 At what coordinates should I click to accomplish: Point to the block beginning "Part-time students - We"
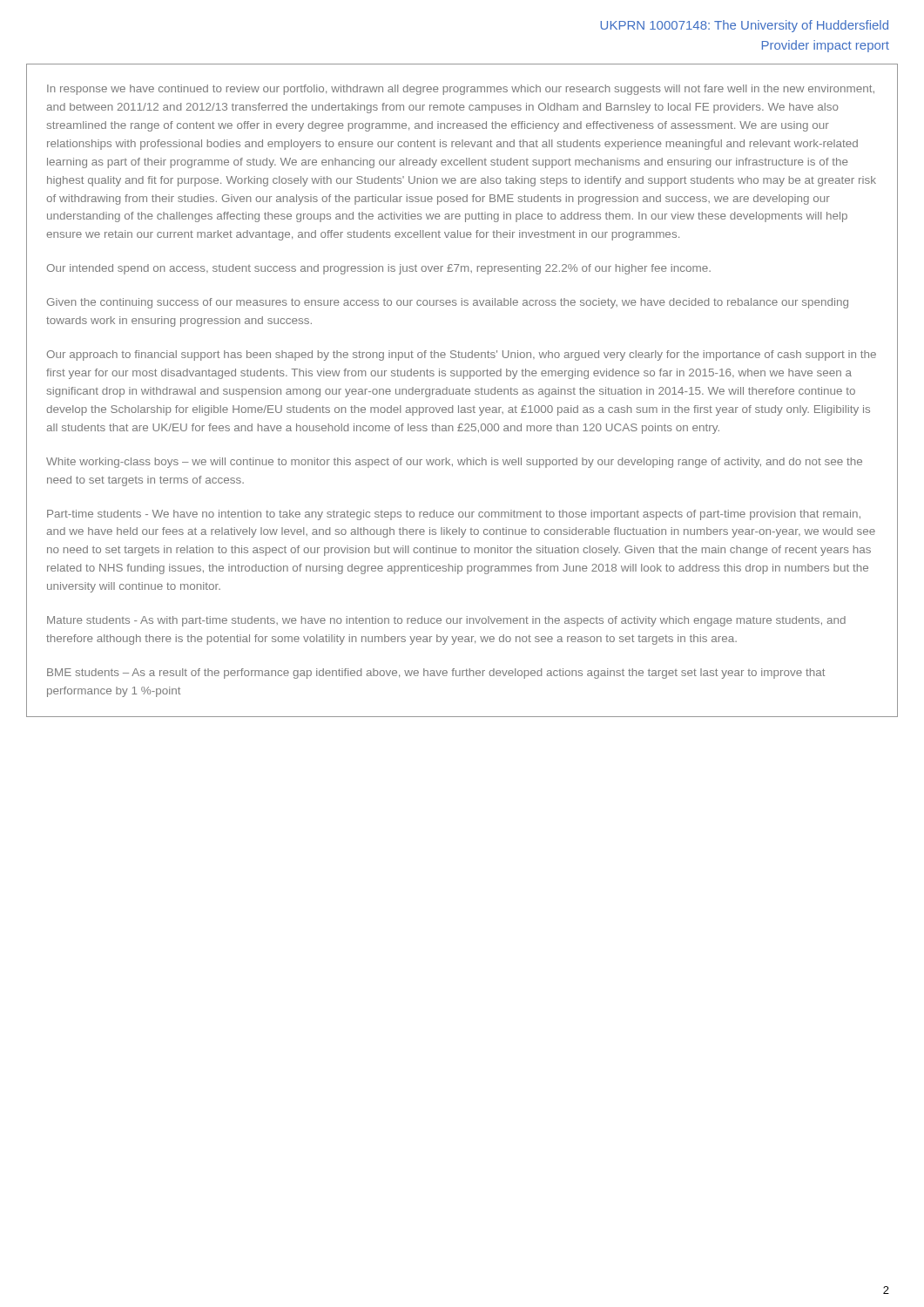pos(461,550)
